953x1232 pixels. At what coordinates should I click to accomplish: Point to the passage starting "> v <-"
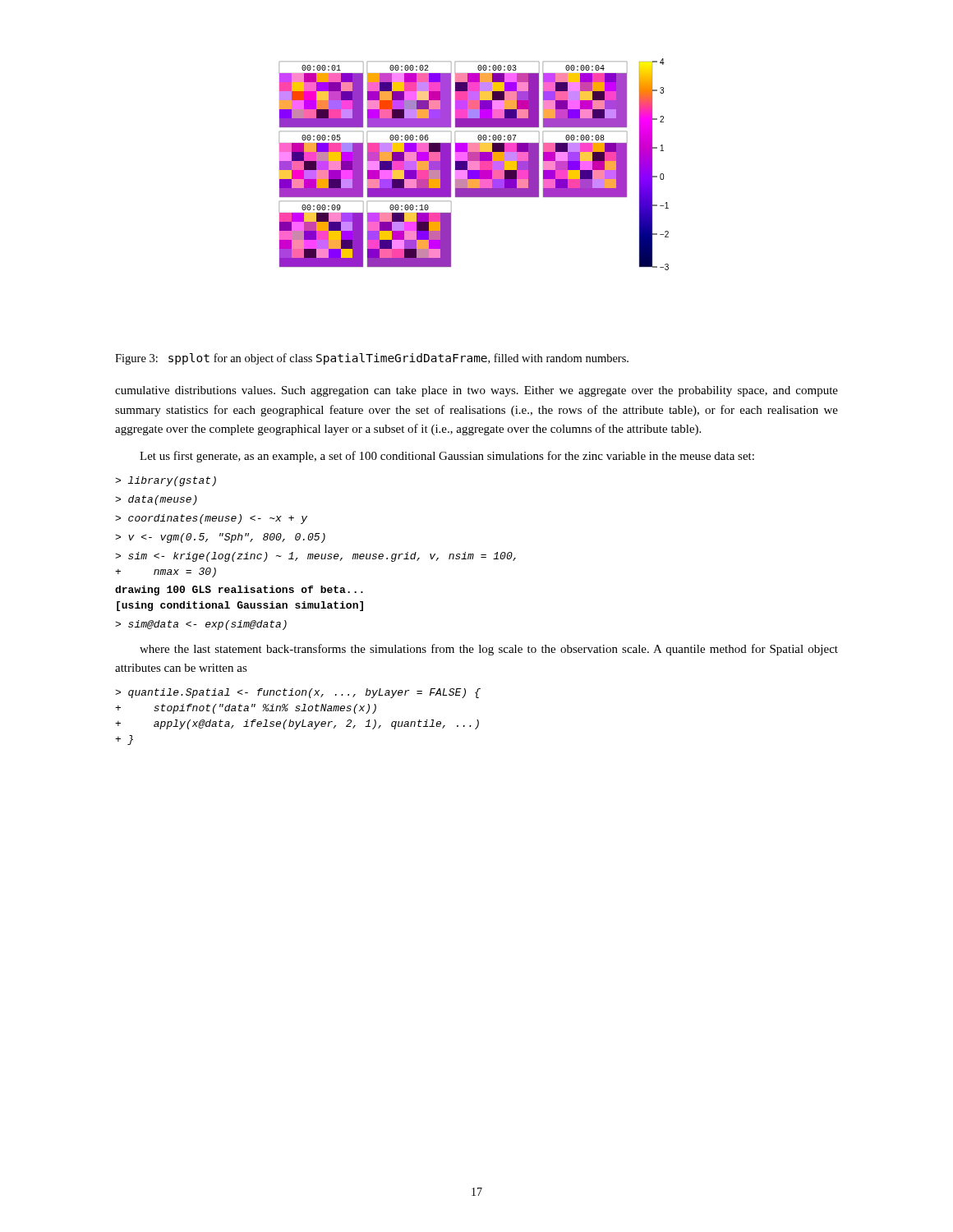(221, 537)
